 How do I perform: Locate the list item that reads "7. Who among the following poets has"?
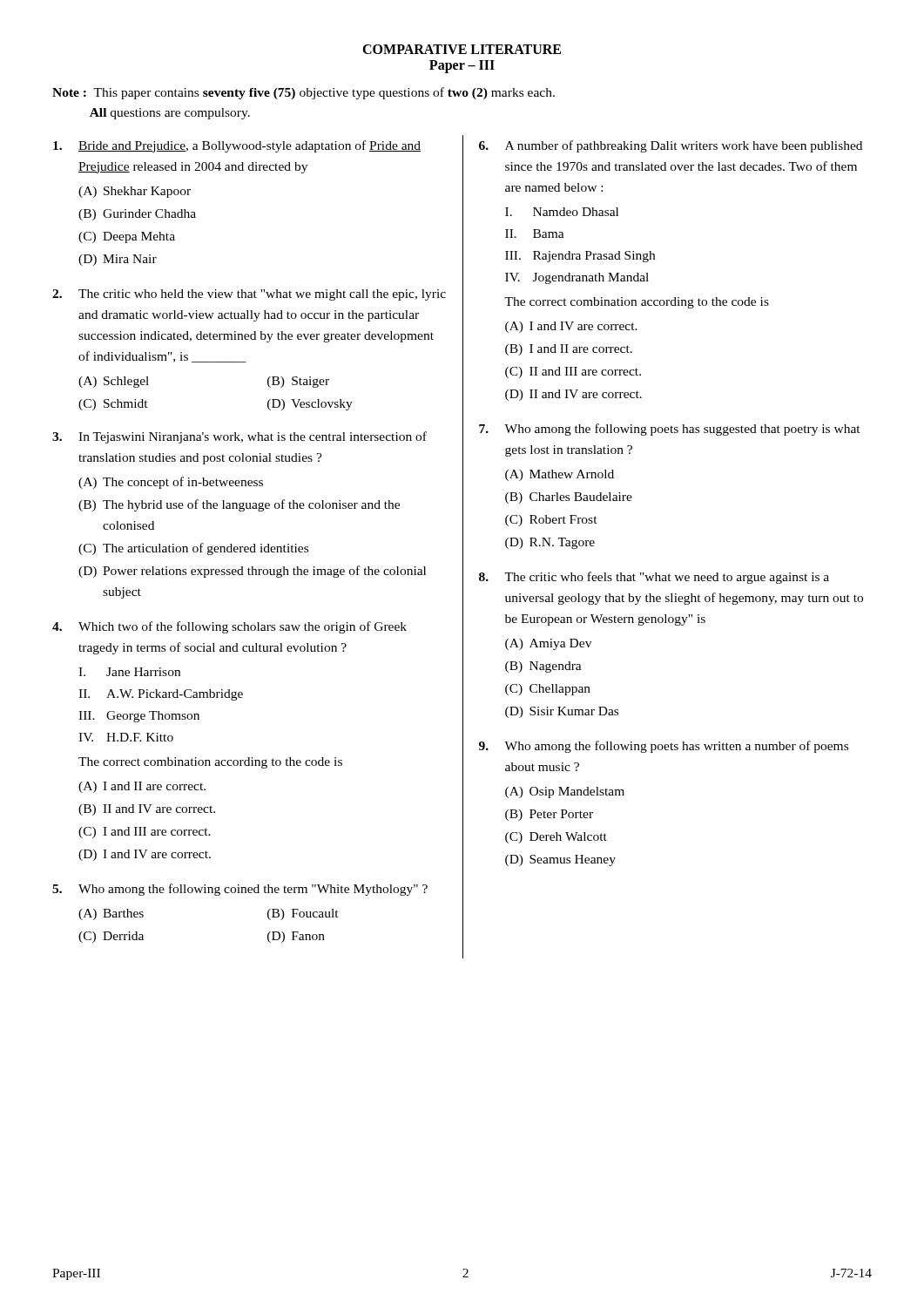point(670,430)
